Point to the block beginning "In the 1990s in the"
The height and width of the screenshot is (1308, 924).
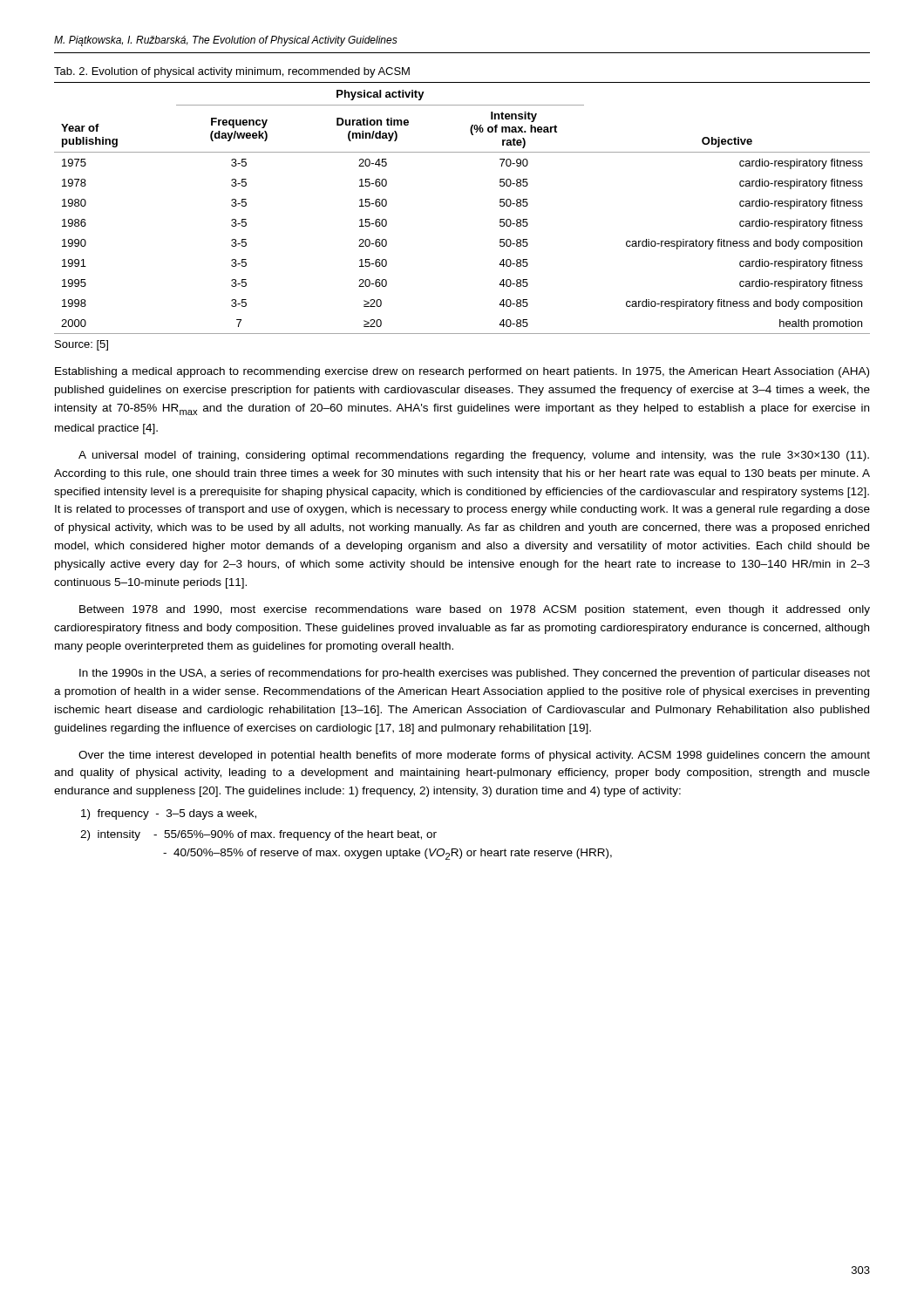point(462,700)
